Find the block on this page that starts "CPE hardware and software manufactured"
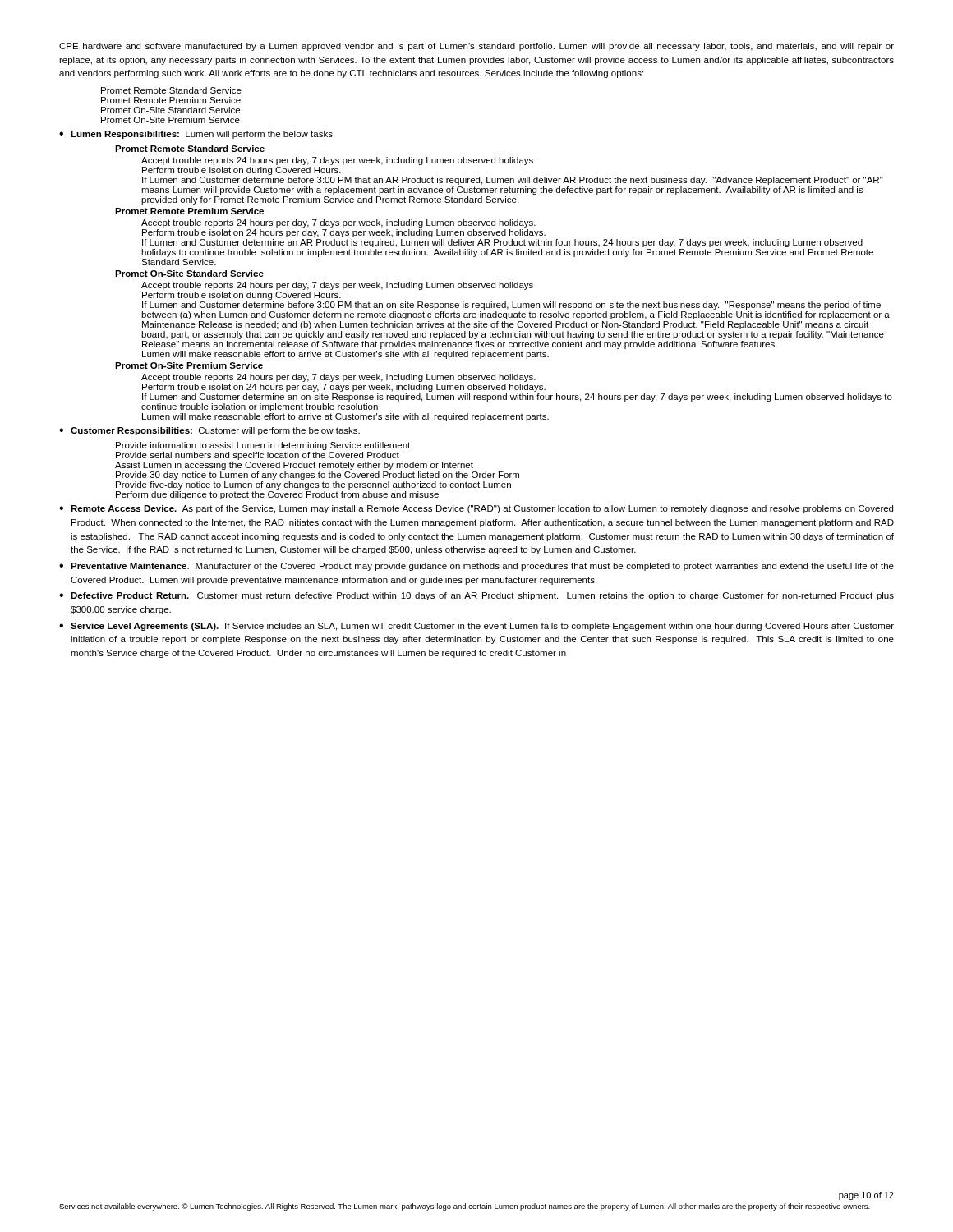953x1232 pixels. 476,60
